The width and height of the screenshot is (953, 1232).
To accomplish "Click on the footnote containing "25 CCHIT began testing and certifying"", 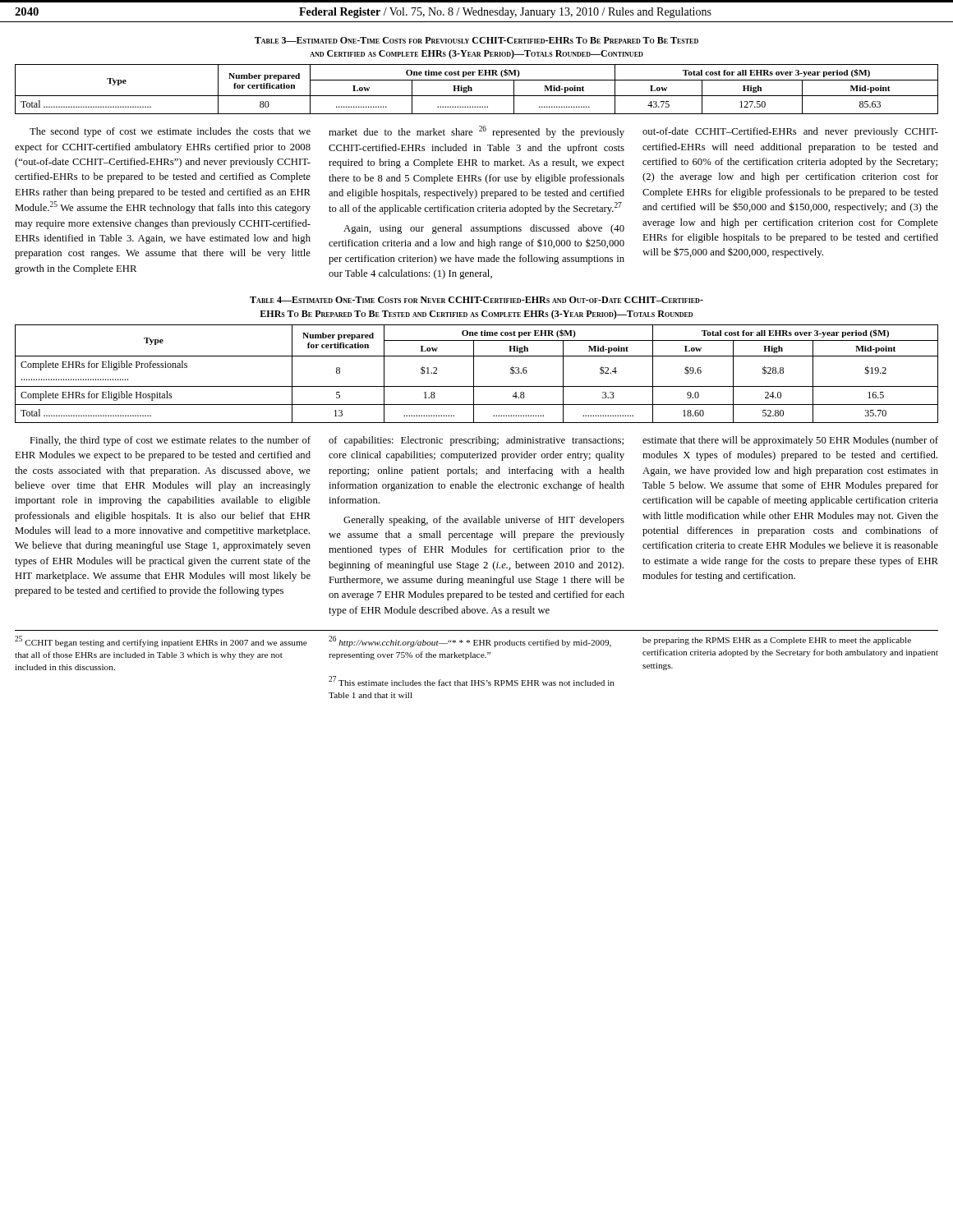I will pos(161,654).
